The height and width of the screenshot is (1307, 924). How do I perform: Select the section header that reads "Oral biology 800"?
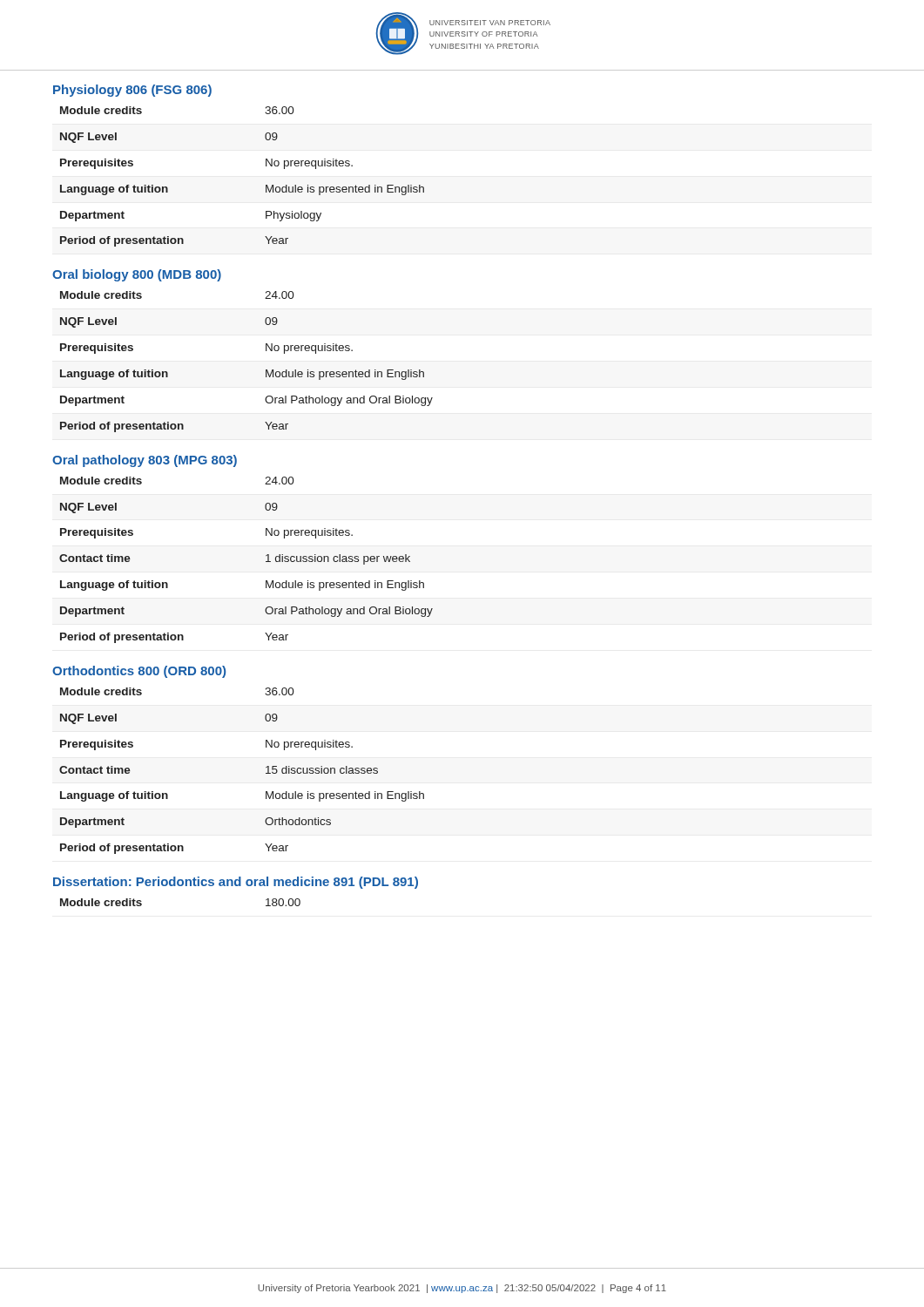point(137,274)
